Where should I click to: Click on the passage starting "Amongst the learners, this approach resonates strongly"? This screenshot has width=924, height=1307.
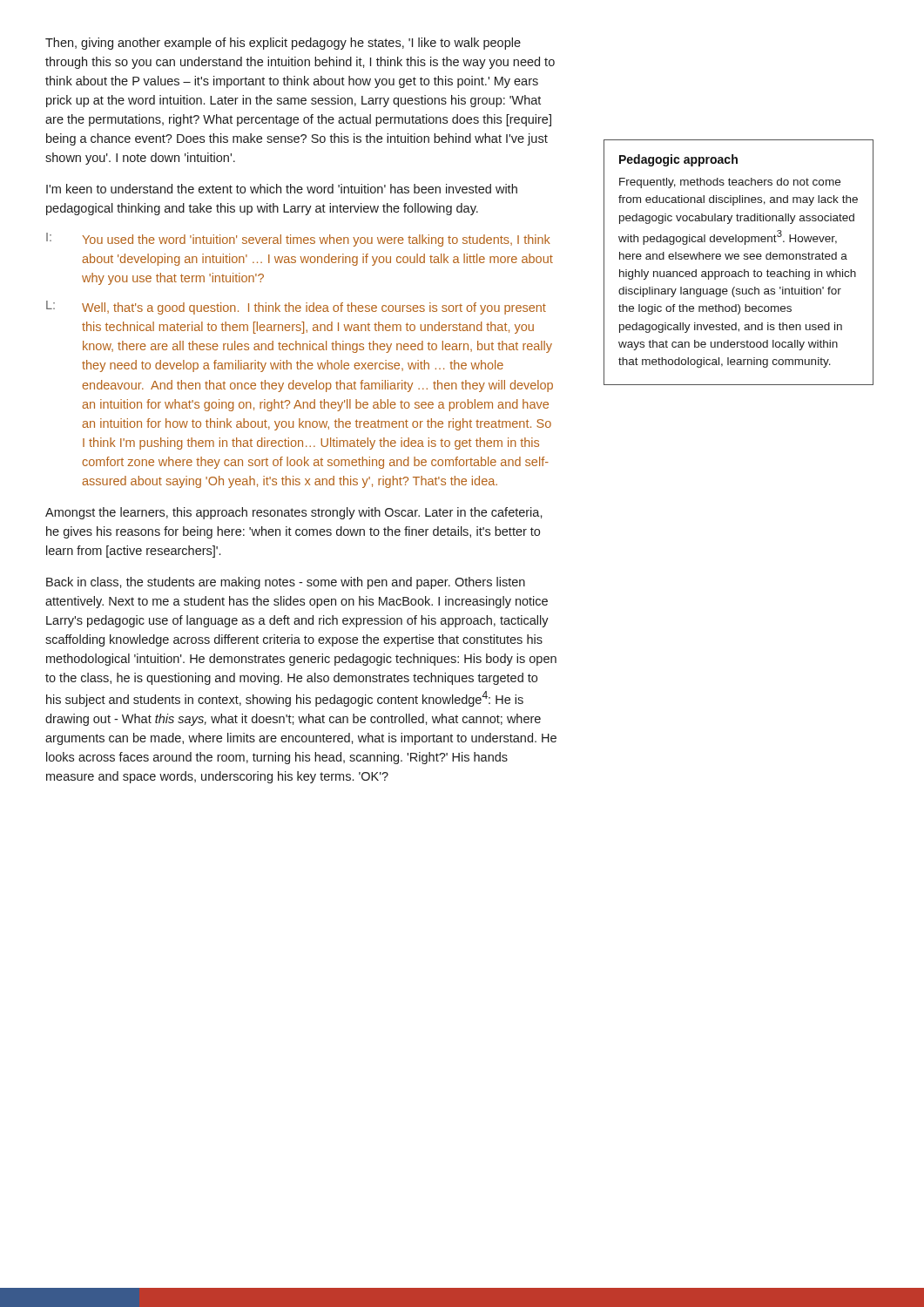click(x=294, y=531)
